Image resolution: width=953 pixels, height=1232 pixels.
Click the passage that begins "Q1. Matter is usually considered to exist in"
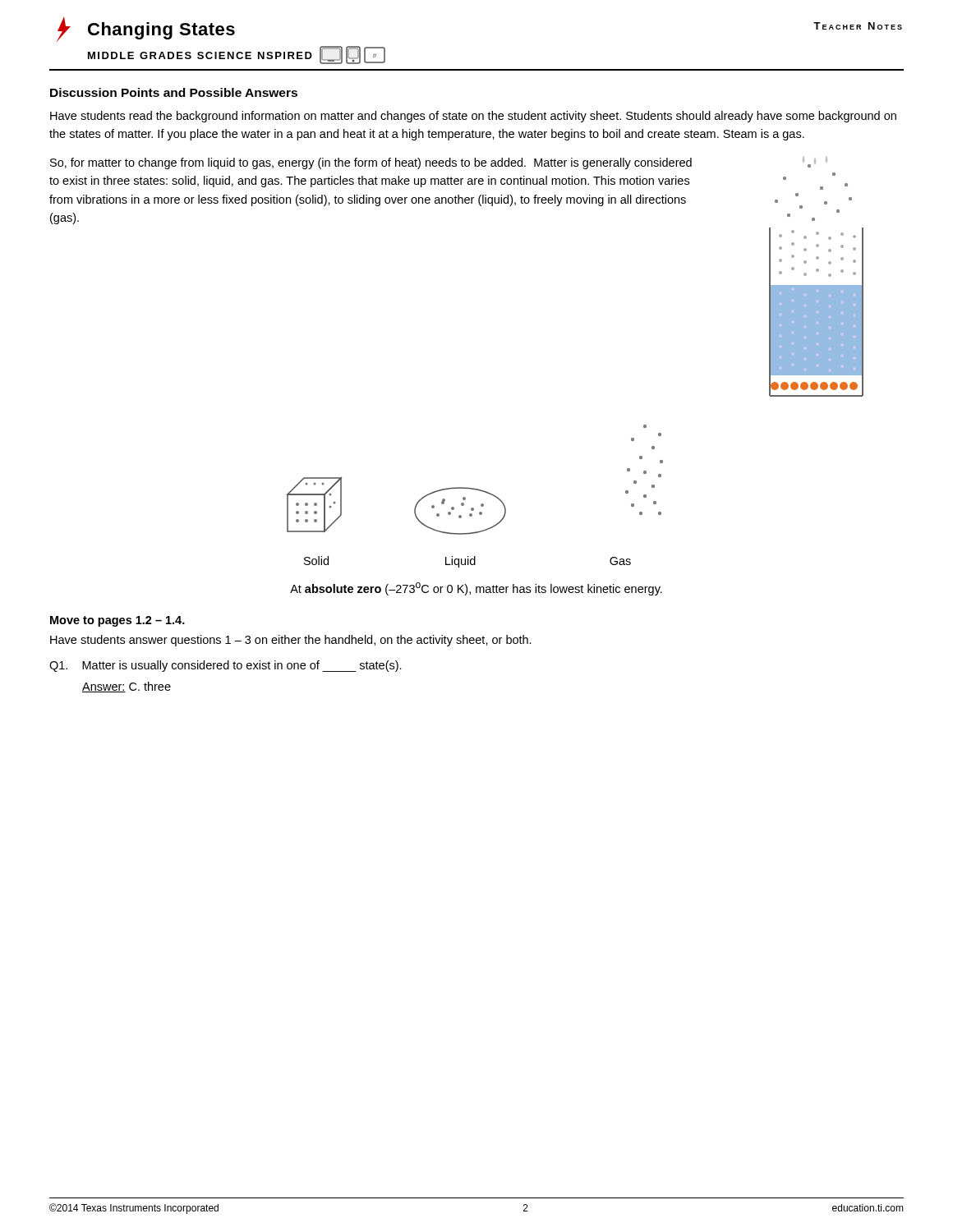[x=226, y=665]
